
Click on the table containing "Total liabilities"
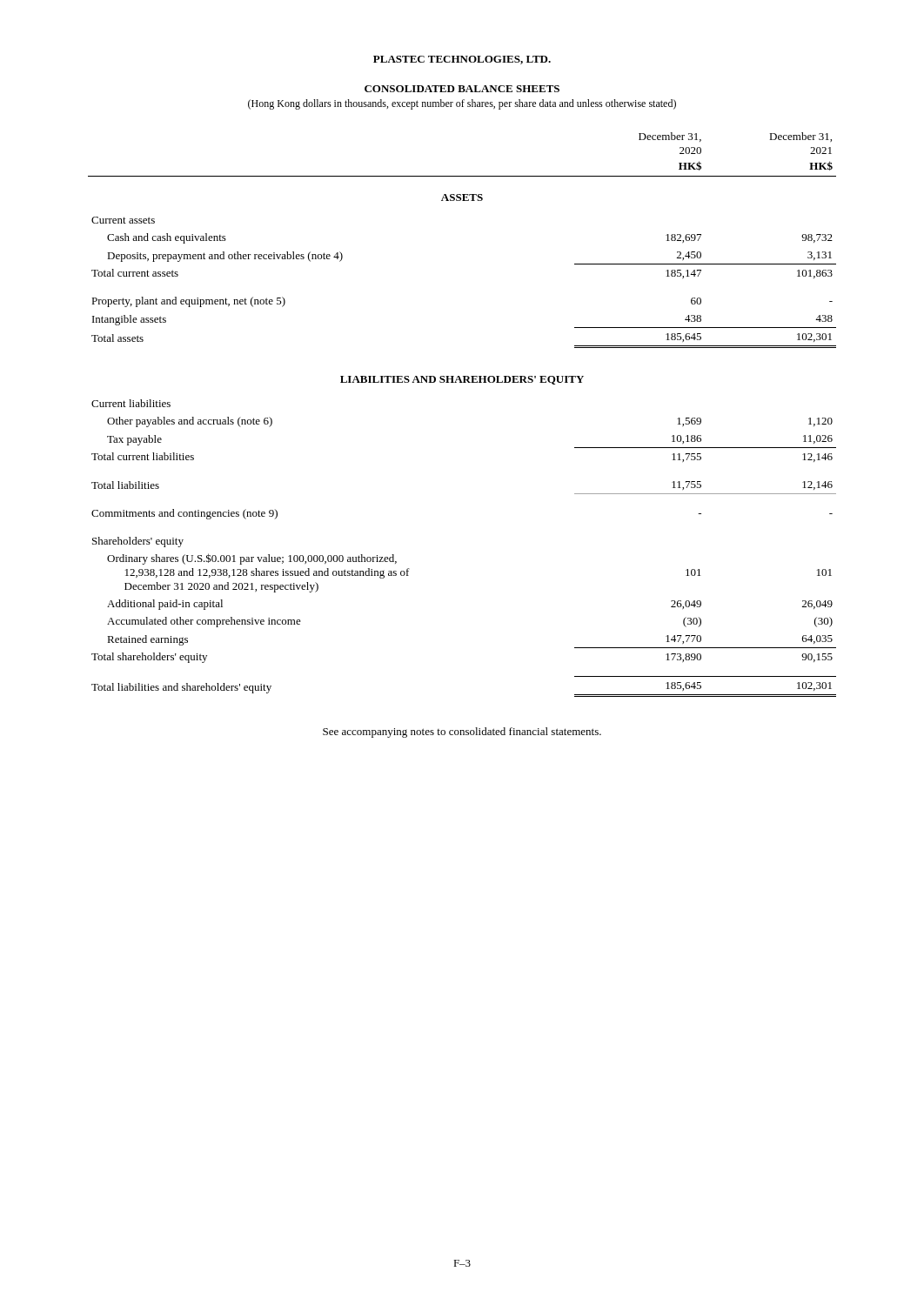pyautogui.click(x=462, y=412)
